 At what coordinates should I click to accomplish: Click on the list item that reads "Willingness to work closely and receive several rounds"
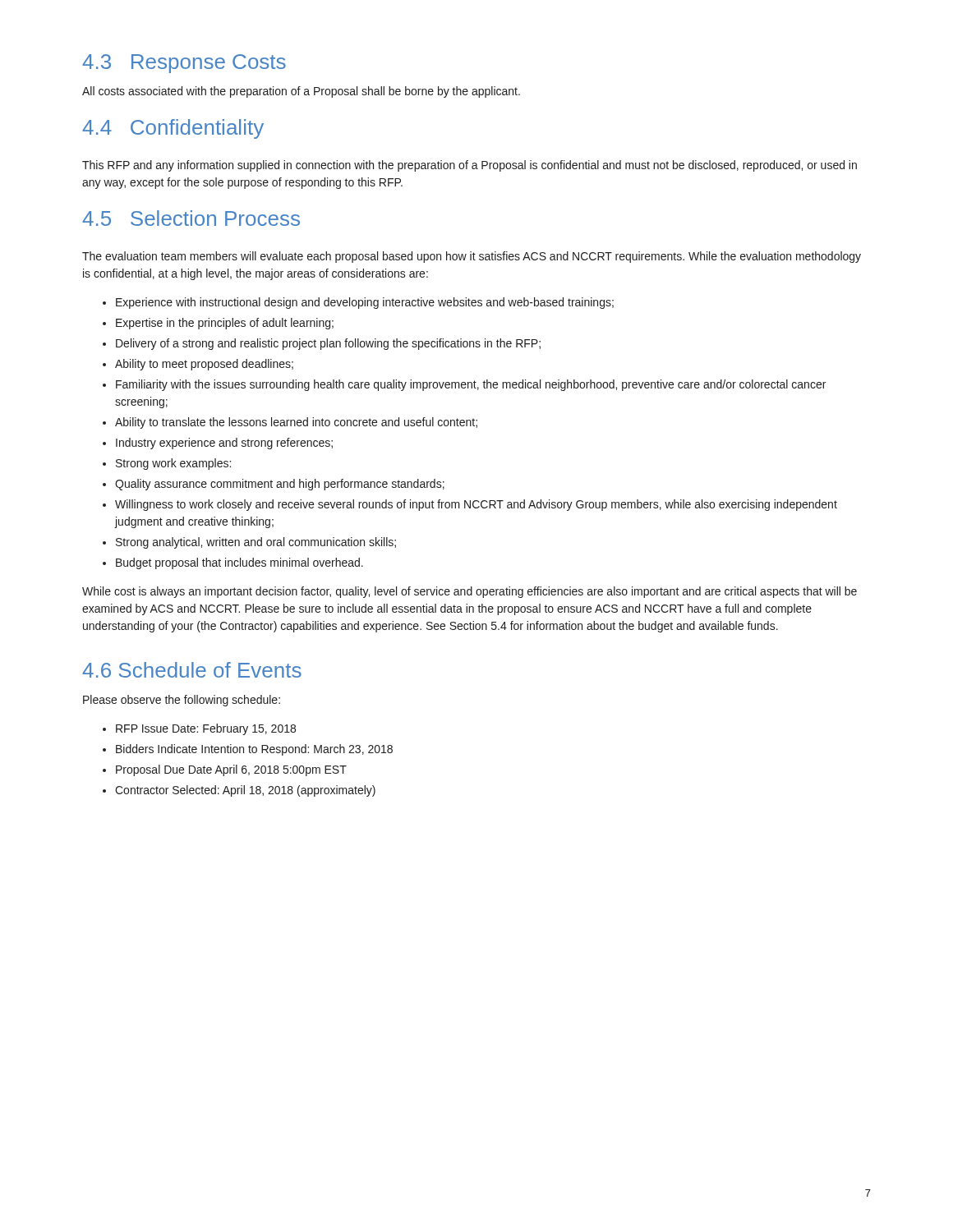coord(493,513)
